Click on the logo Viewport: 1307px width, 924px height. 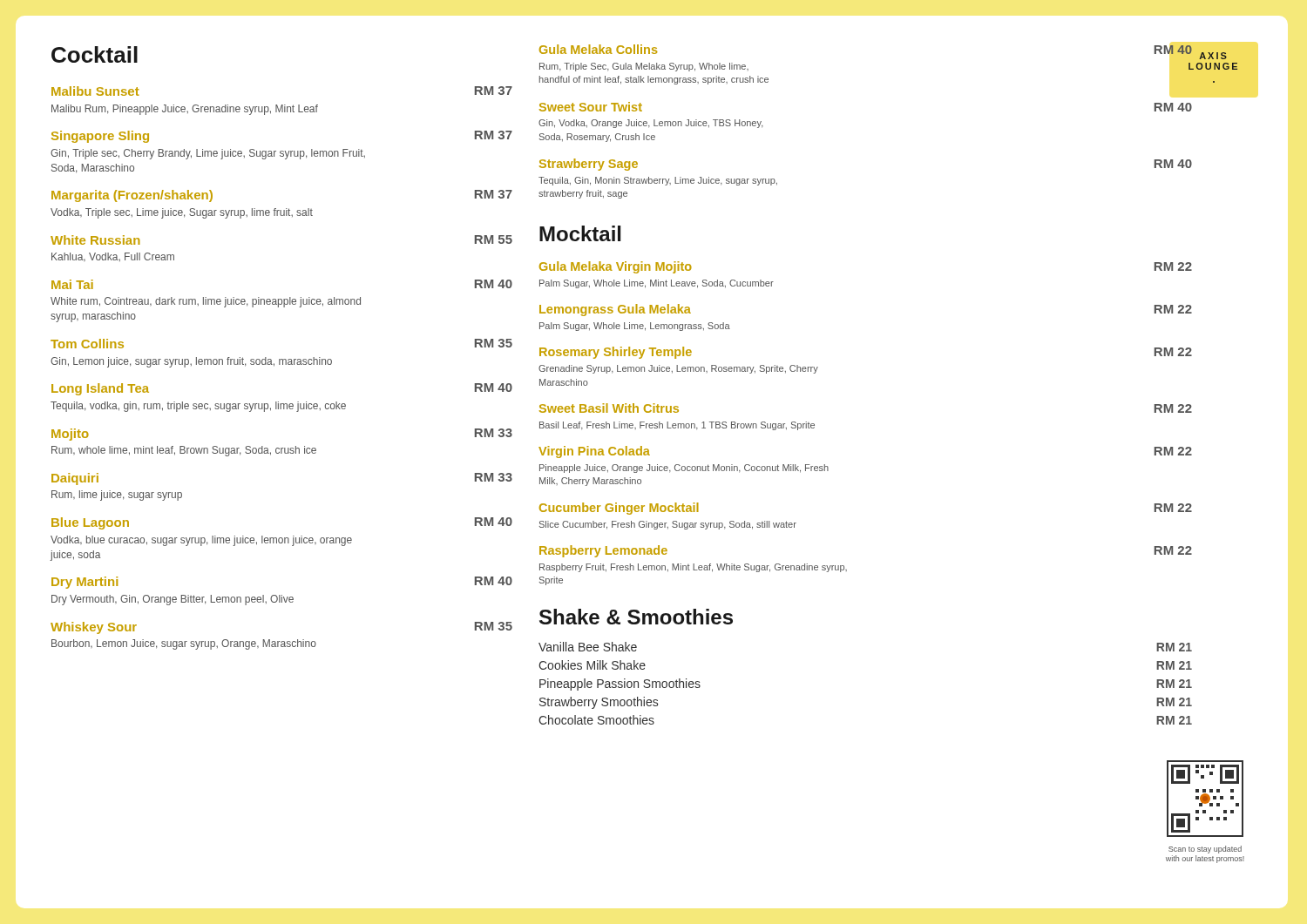1211,70
